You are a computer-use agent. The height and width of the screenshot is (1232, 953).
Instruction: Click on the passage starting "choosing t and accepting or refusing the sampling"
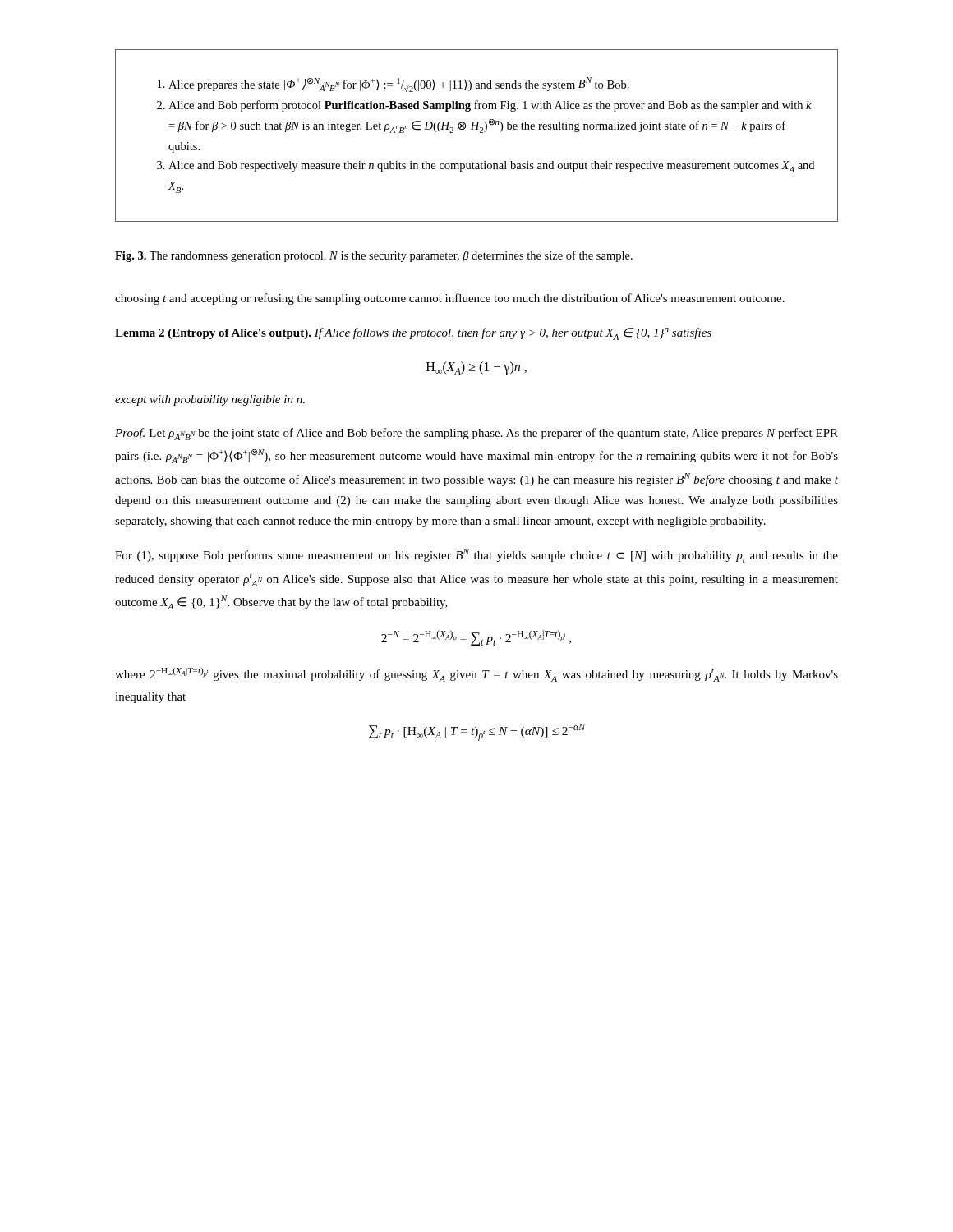click(x=450, y=298)
